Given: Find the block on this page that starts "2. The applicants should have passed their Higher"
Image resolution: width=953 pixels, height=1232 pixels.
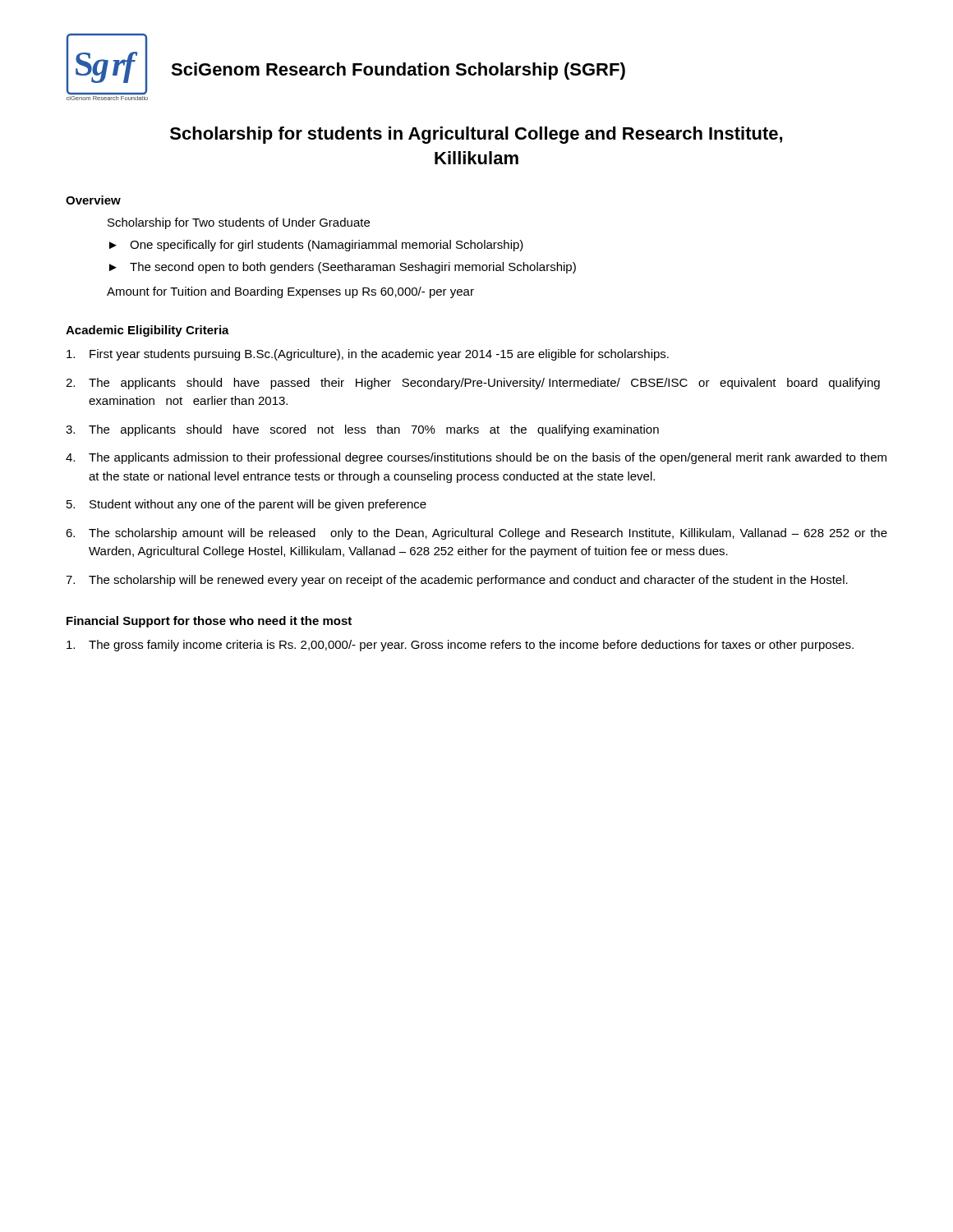Looking at the screenshot, I should click(476, 392).
